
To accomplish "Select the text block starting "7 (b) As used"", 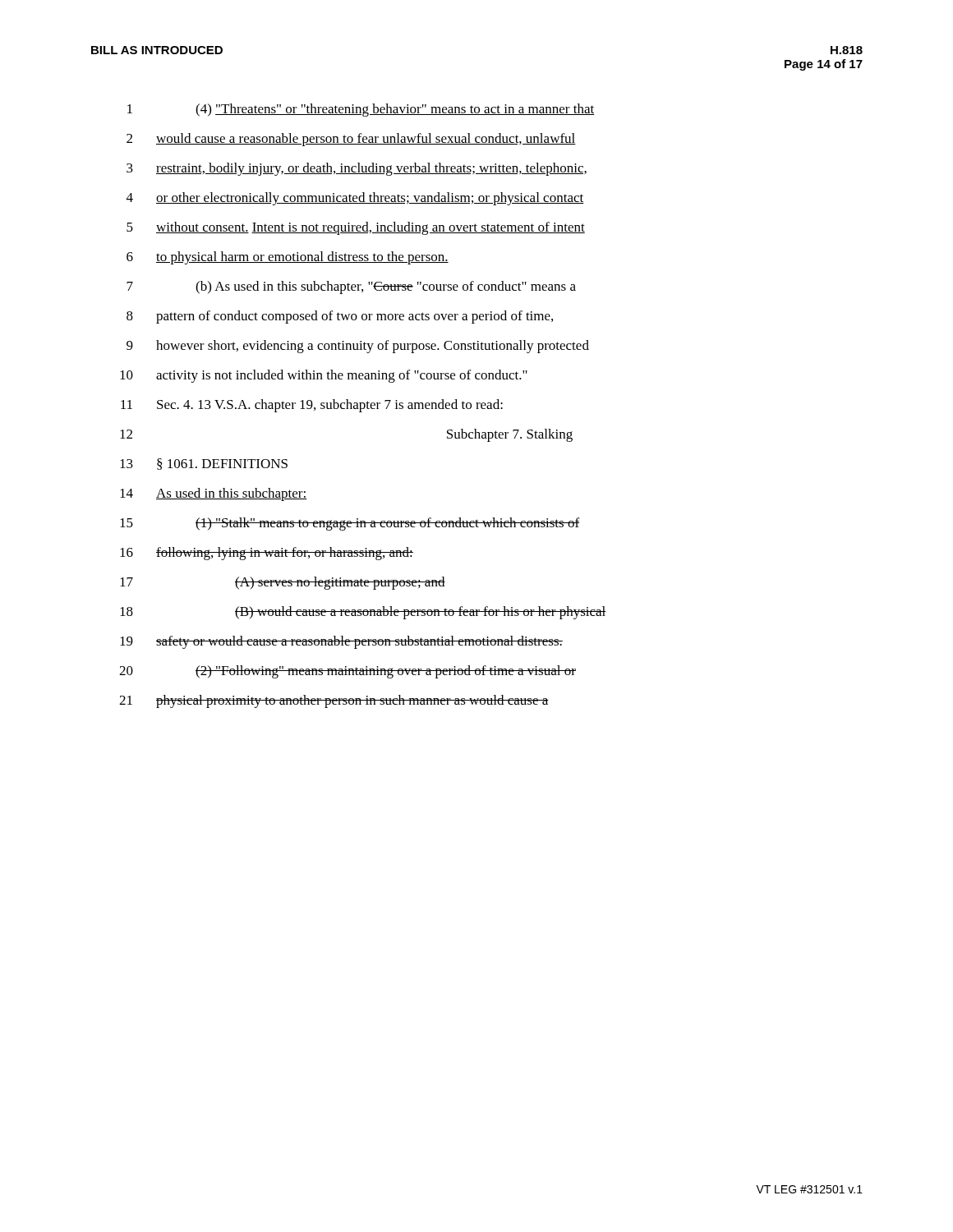I will (x=476, y=287).
